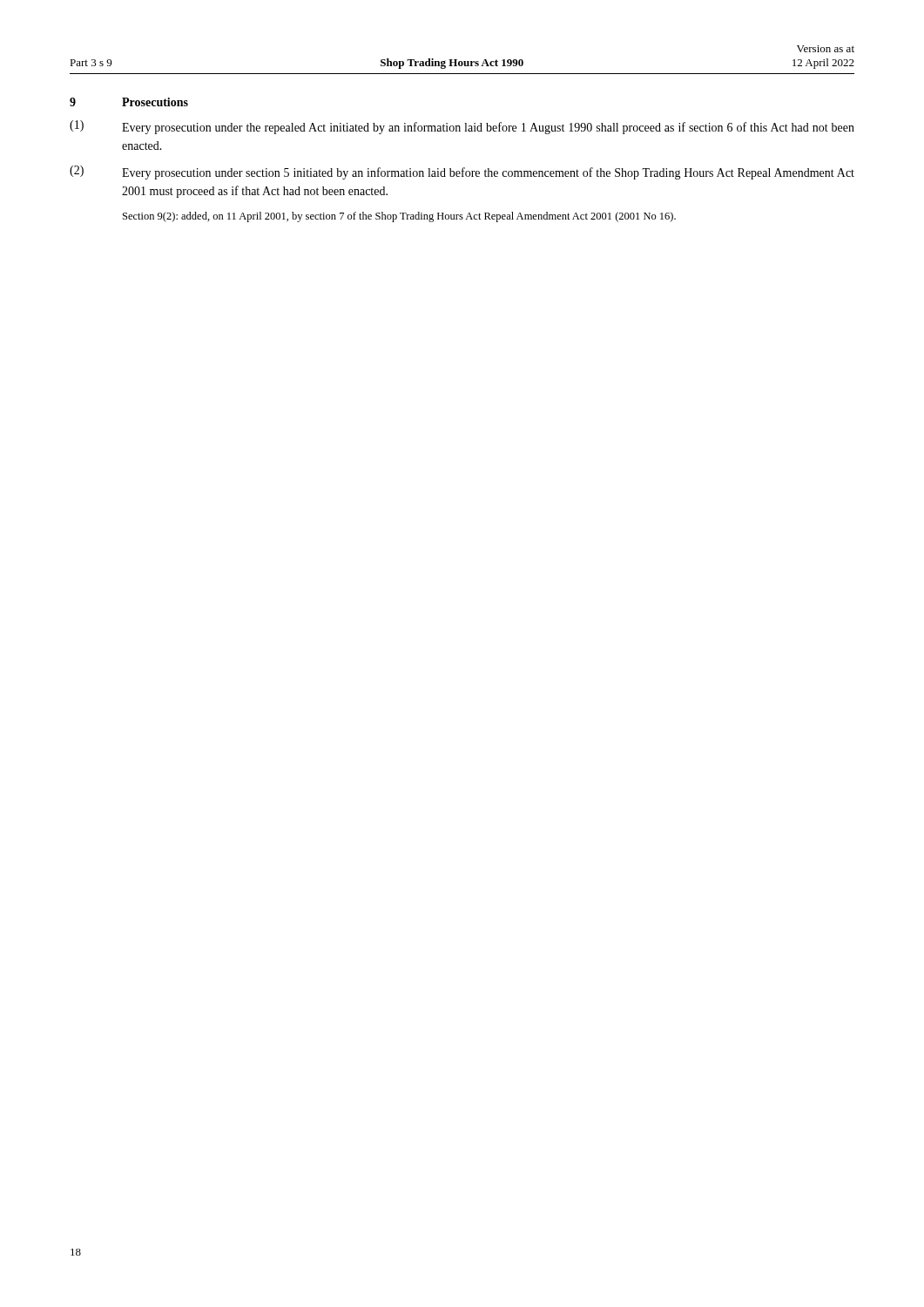Locate the text block that says "(1) Every prosecution under"
The height and width of the screenshot is (1307, 924).
pyautogui.click(x=462, y=137)
